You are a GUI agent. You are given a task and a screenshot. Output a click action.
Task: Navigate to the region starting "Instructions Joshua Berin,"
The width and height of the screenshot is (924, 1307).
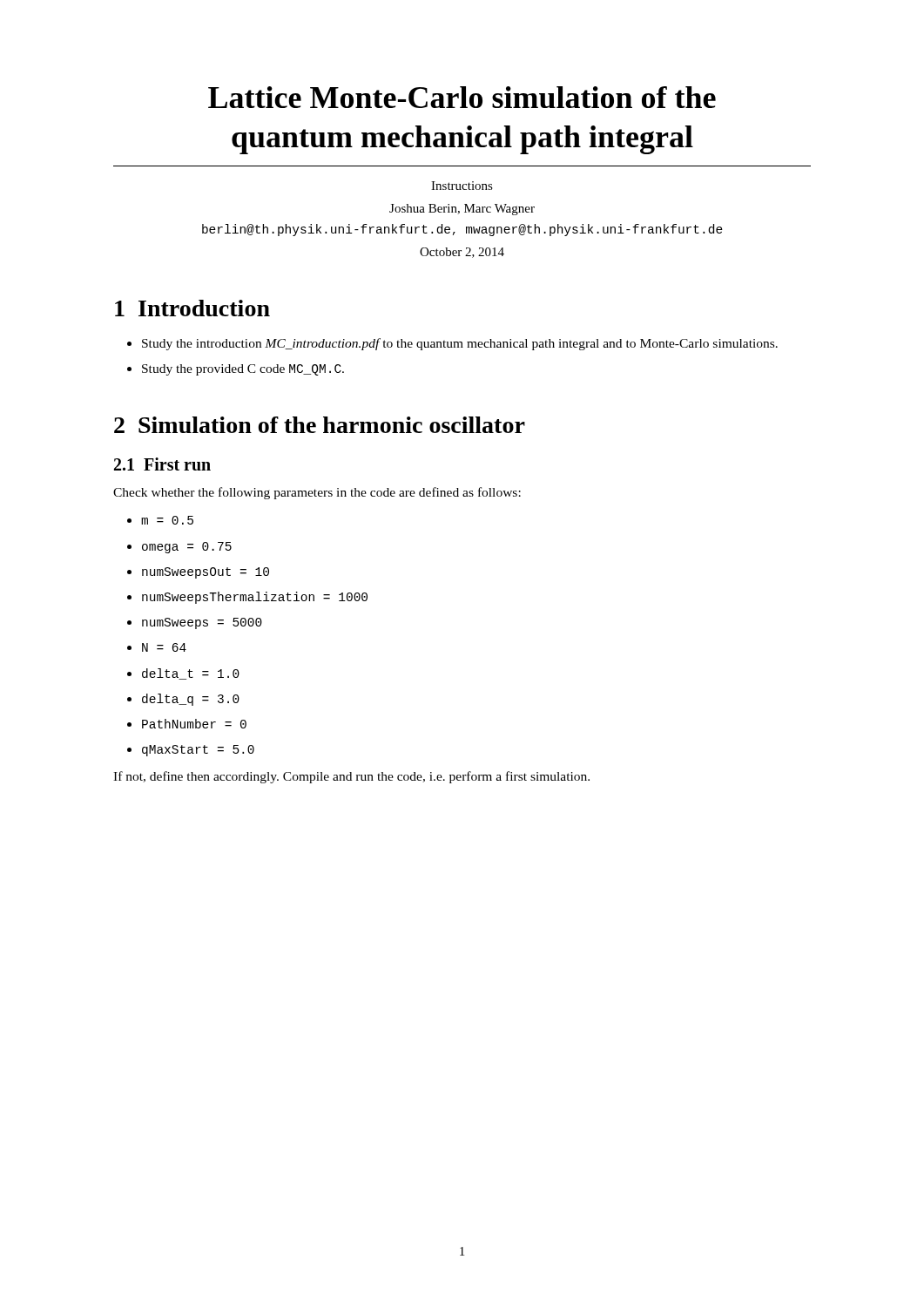(x=462, y=219)
